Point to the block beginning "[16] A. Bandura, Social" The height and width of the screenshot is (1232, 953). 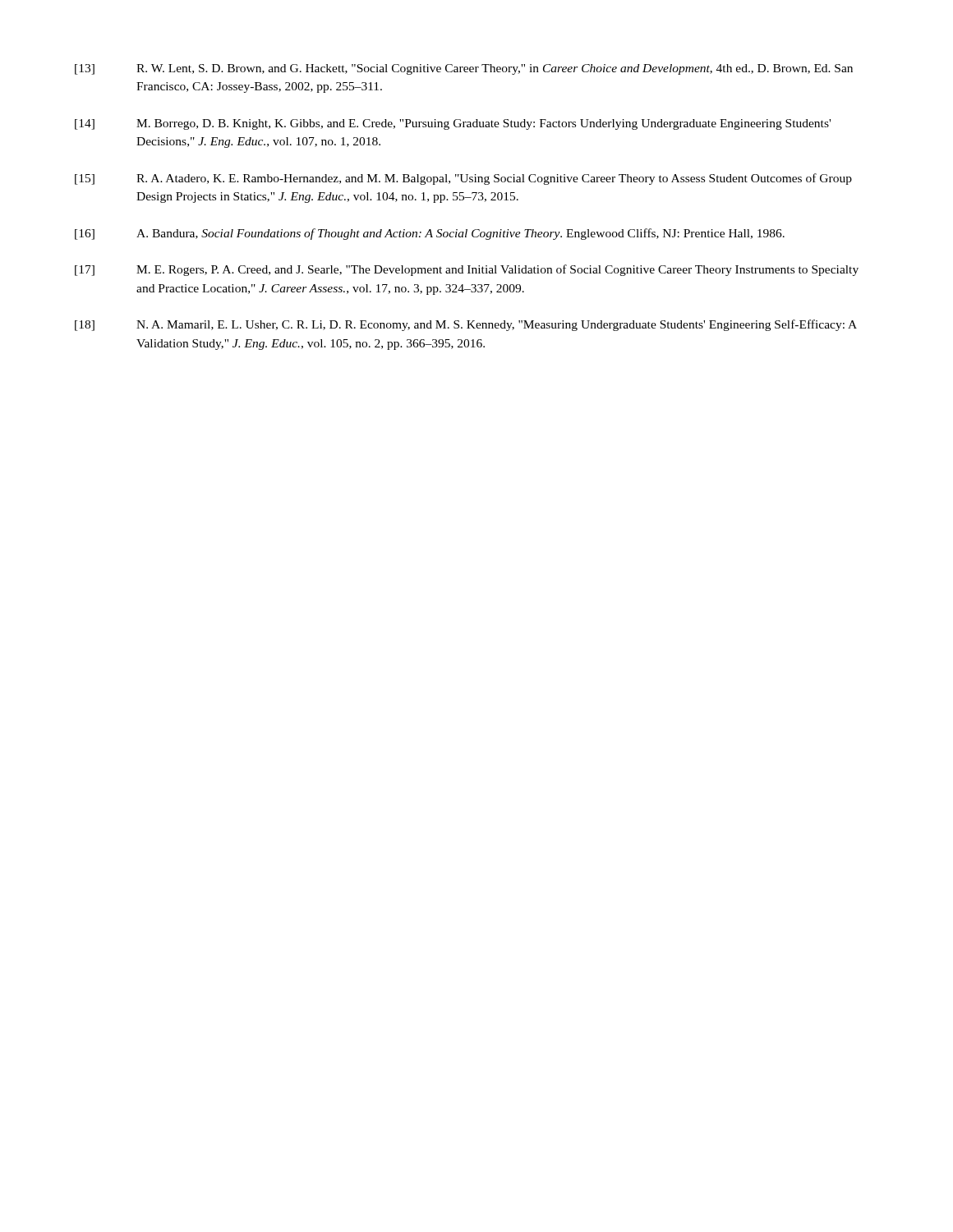coord(476,233)
